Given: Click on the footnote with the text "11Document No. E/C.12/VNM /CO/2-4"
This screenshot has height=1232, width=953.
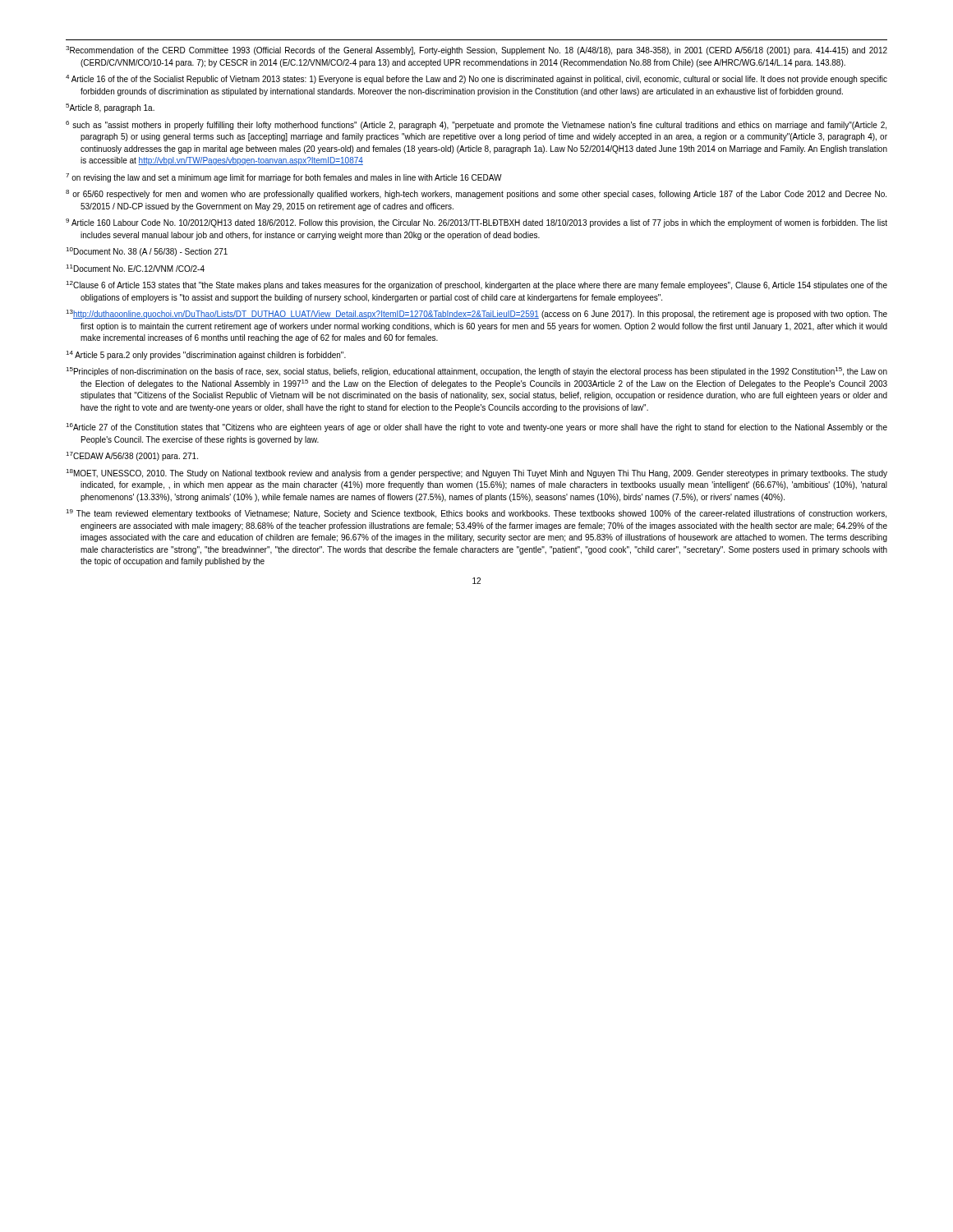Looking at the screenshot, I should coord(135,268).
